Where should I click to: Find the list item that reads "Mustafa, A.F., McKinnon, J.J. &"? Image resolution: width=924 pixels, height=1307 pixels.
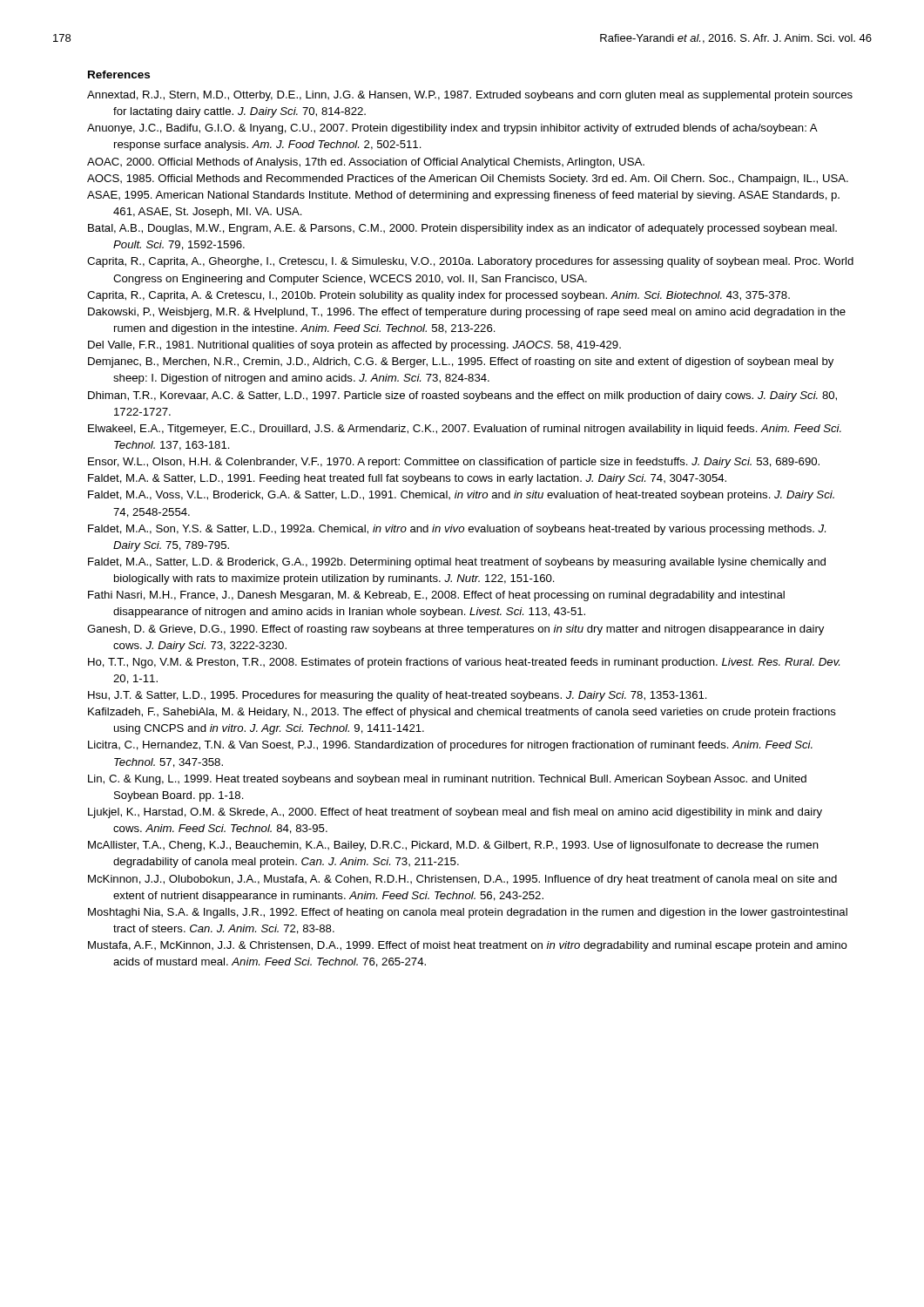coord(467,953)
